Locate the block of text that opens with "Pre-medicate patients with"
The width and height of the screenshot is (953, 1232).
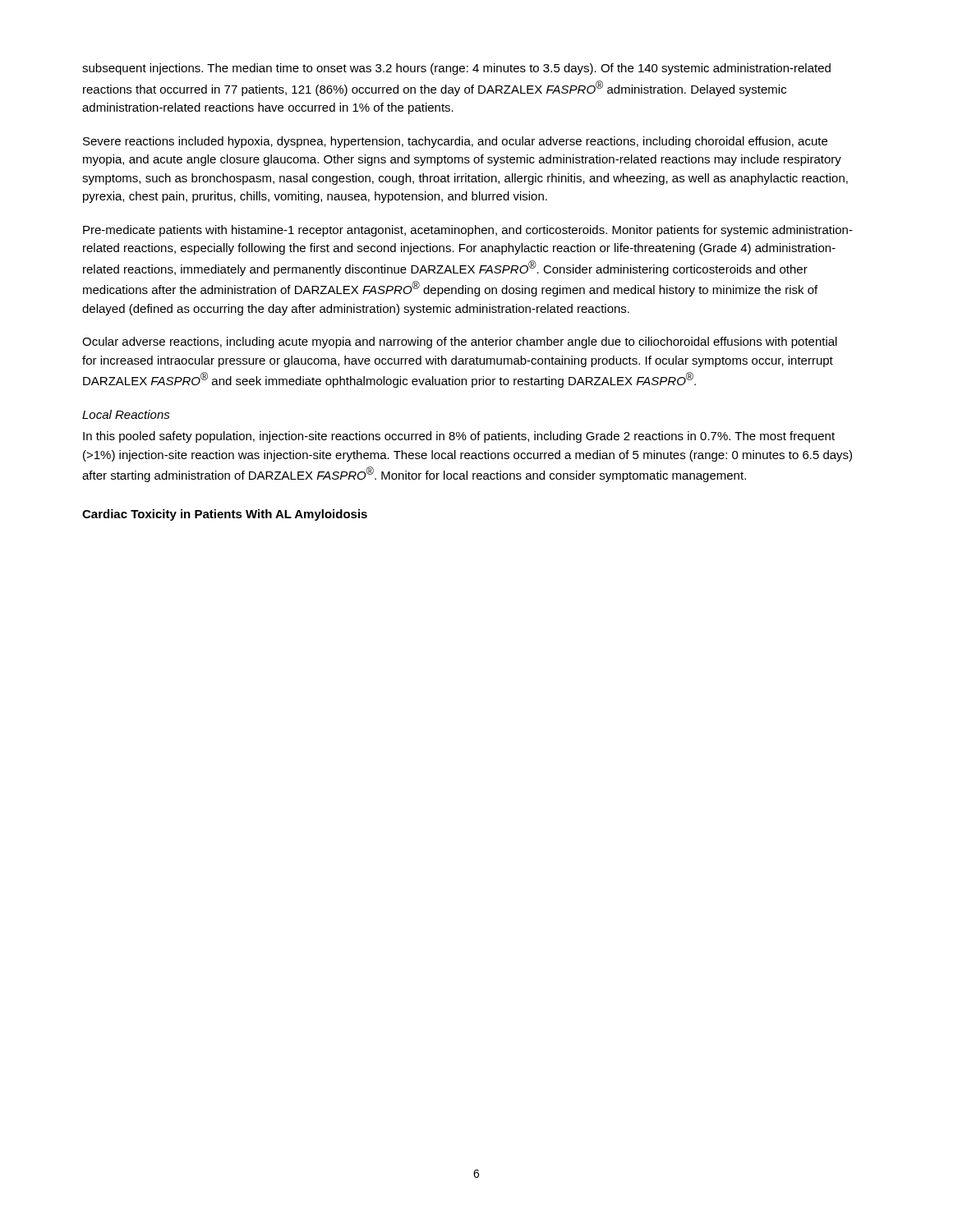tap(468, 269)
